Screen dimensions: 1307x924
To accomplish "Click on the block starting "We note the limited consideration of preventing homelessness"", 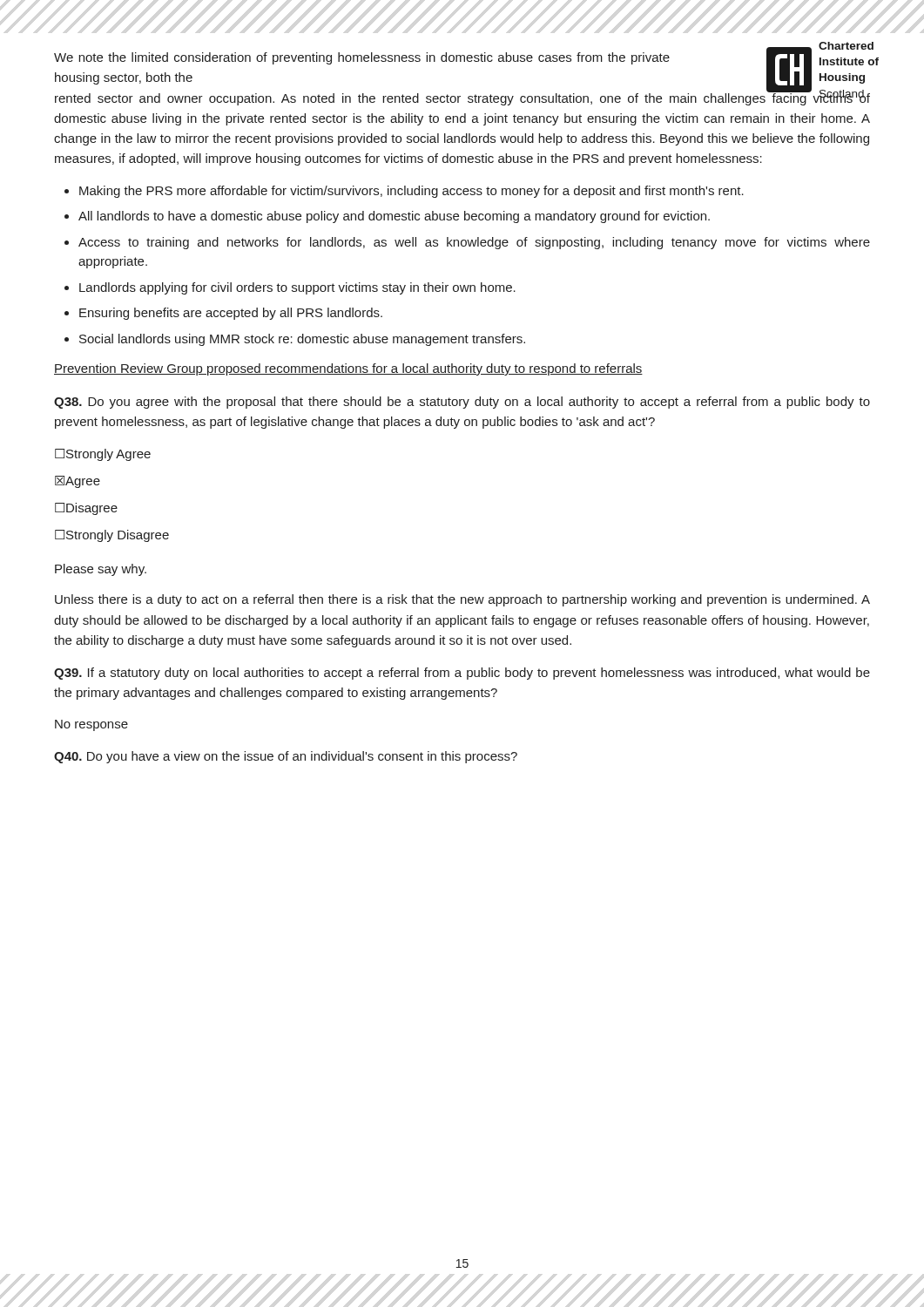I will (362, 67).
